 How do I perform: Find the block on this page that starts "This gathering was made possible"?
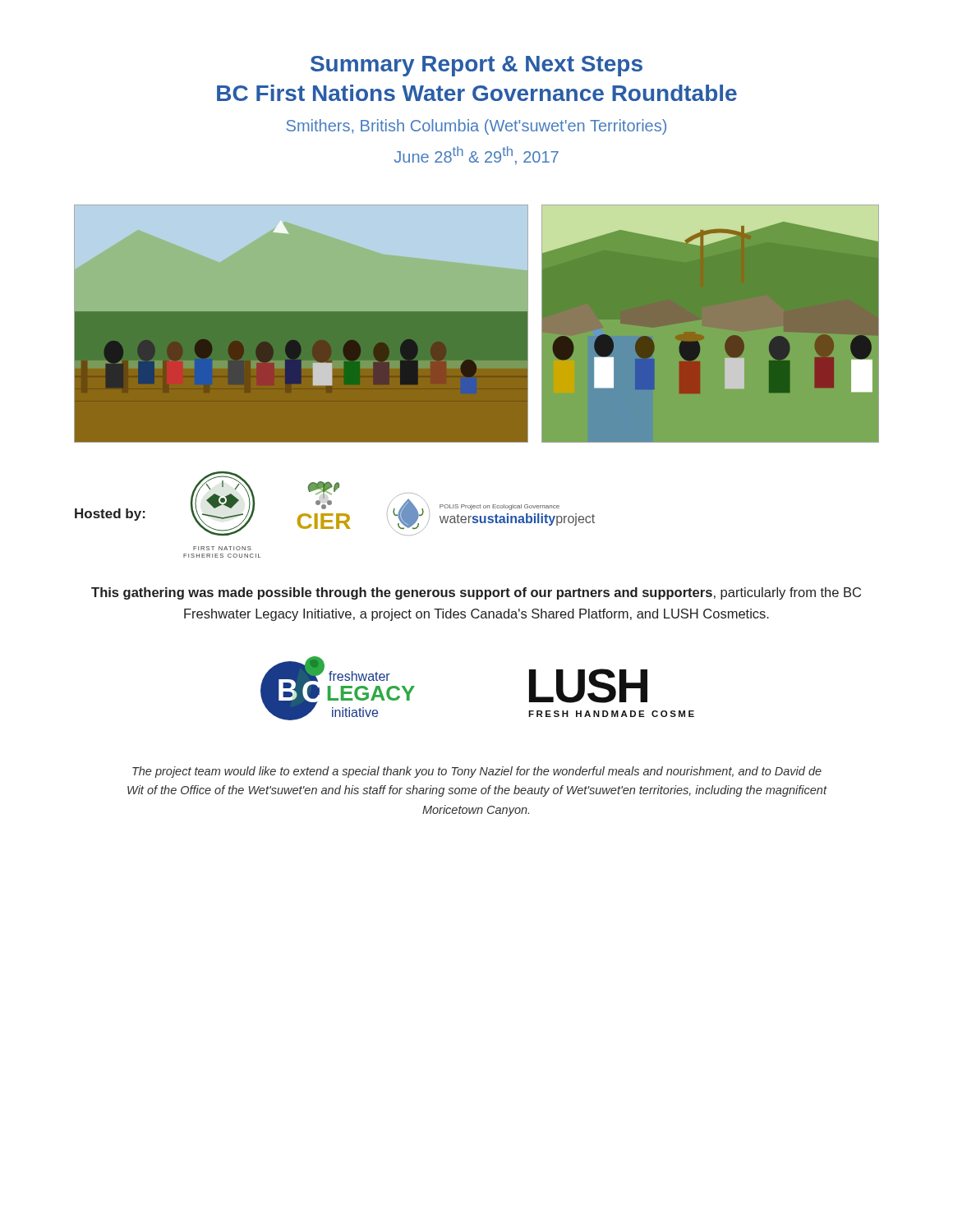click(476, 603)
